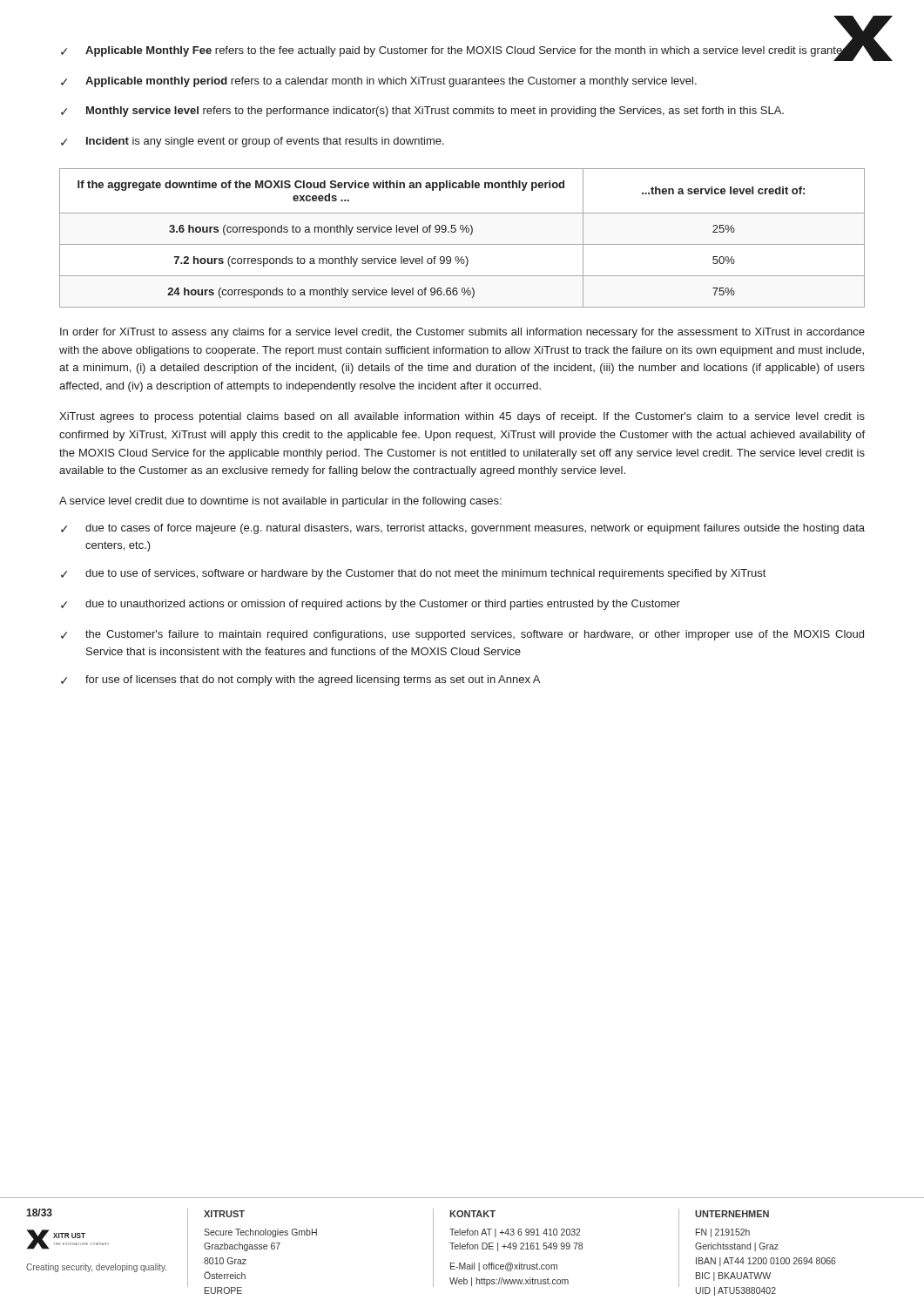
Task: Click on the region starting "✓ due to unauthorized"
Action: pyautogui.click(x=462, y=605)
